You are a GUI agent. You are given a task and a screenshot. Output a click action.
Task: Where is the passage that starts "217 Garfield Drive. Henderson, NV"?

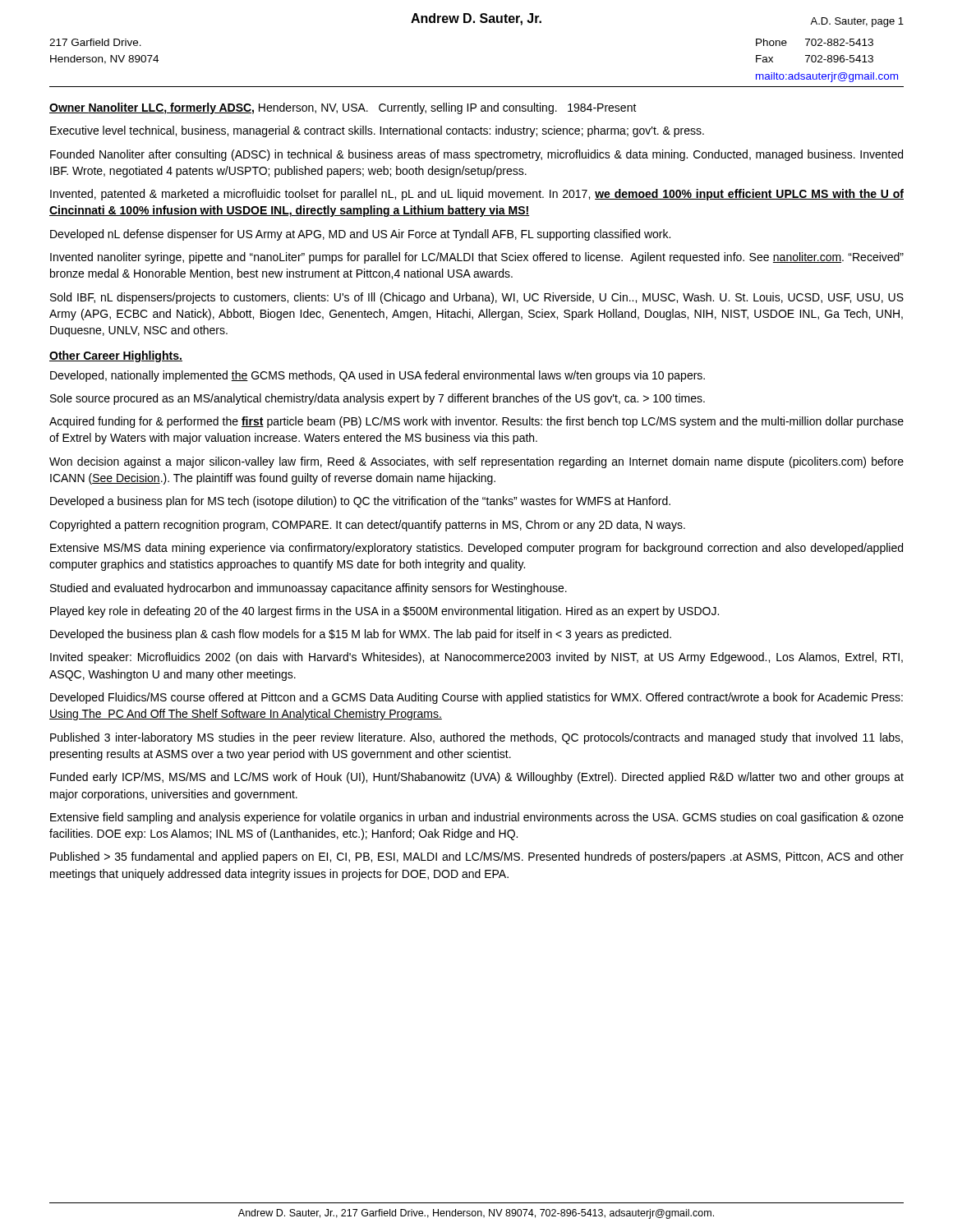(104, 51)
